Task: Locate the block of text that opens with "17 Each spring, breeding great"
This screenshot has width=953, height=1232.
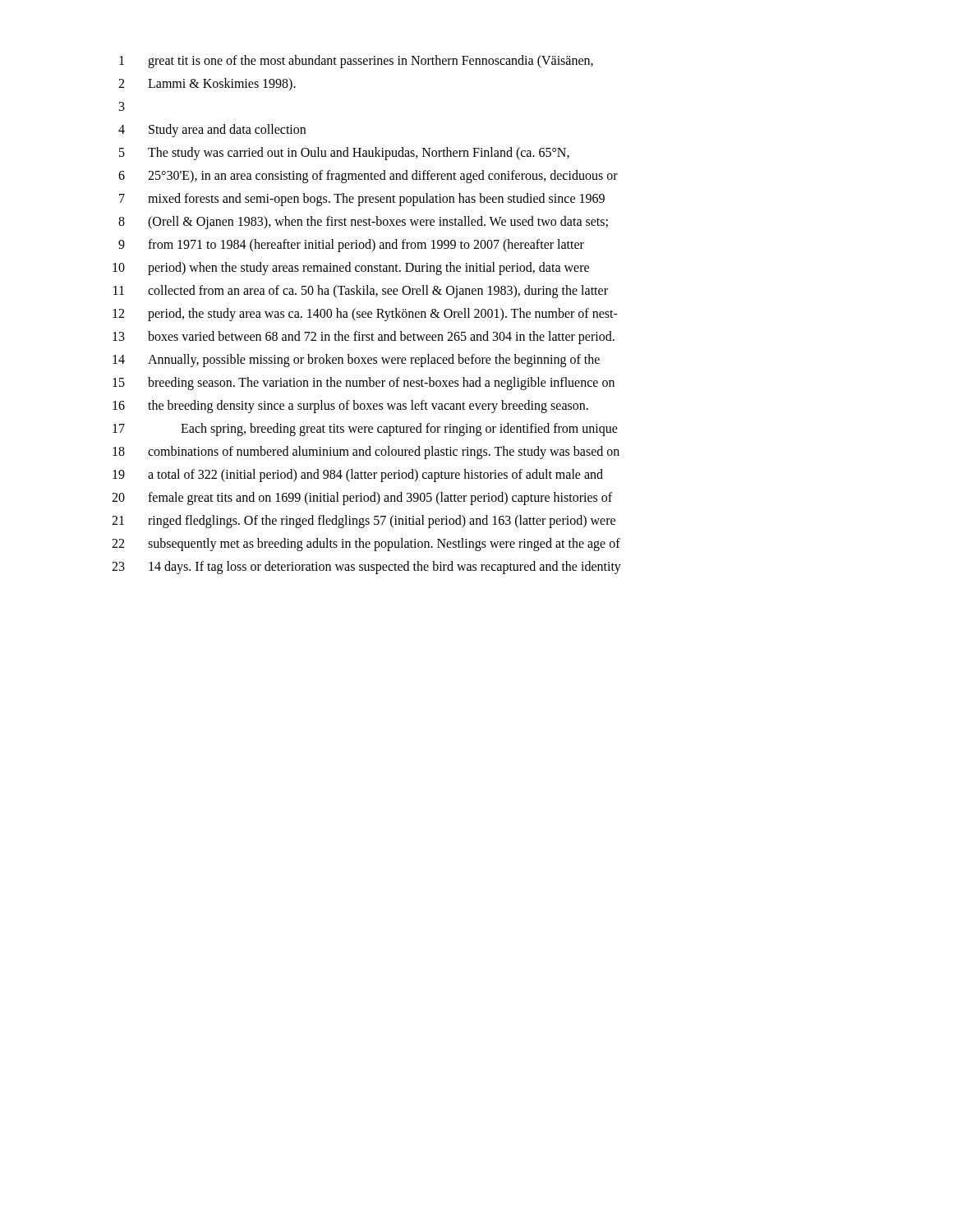Action: click(476, 498)
